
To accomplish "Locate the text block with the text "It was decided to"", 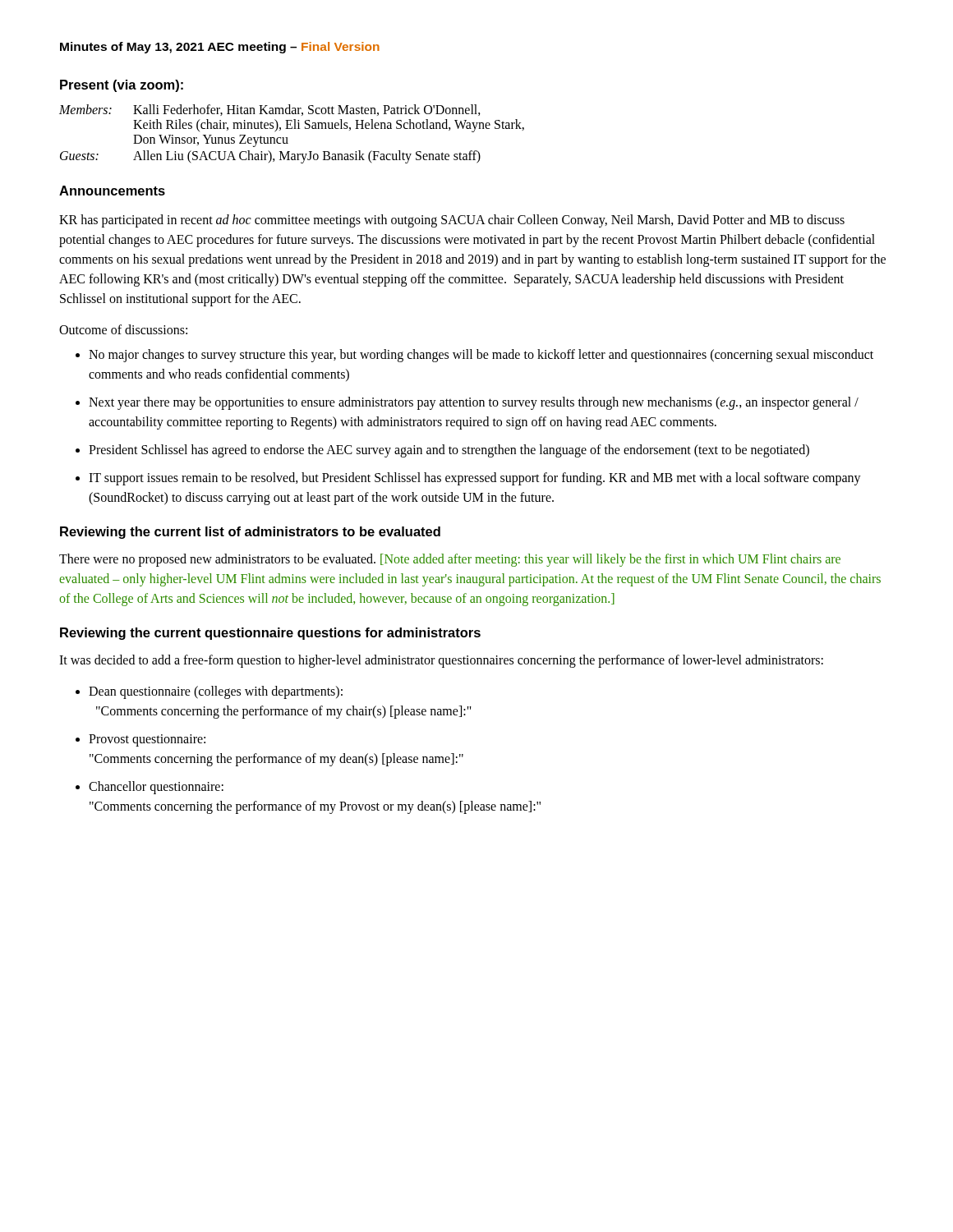I will (x=442, y=660).
